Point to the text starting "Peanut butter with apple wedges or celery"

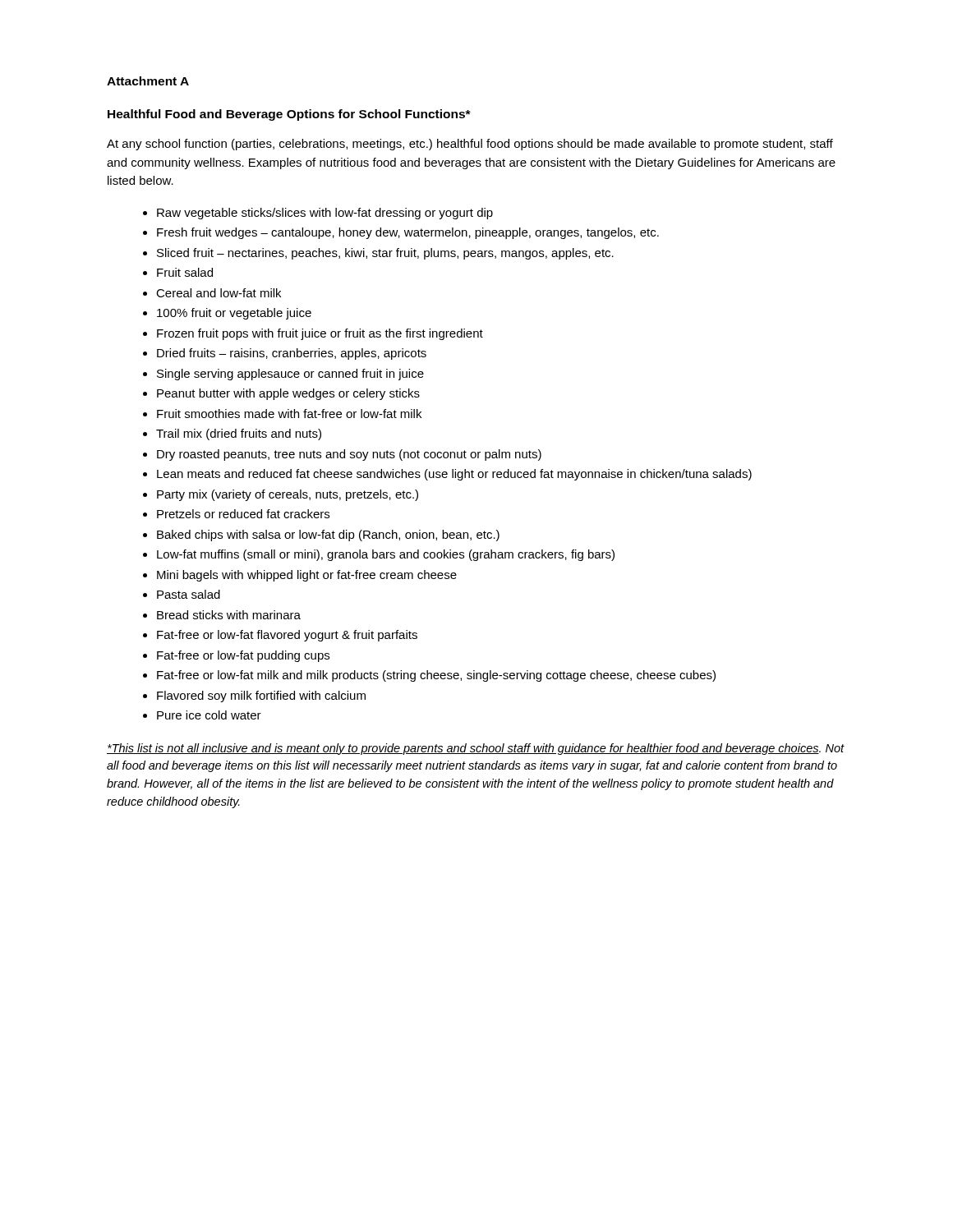[288, 393]
